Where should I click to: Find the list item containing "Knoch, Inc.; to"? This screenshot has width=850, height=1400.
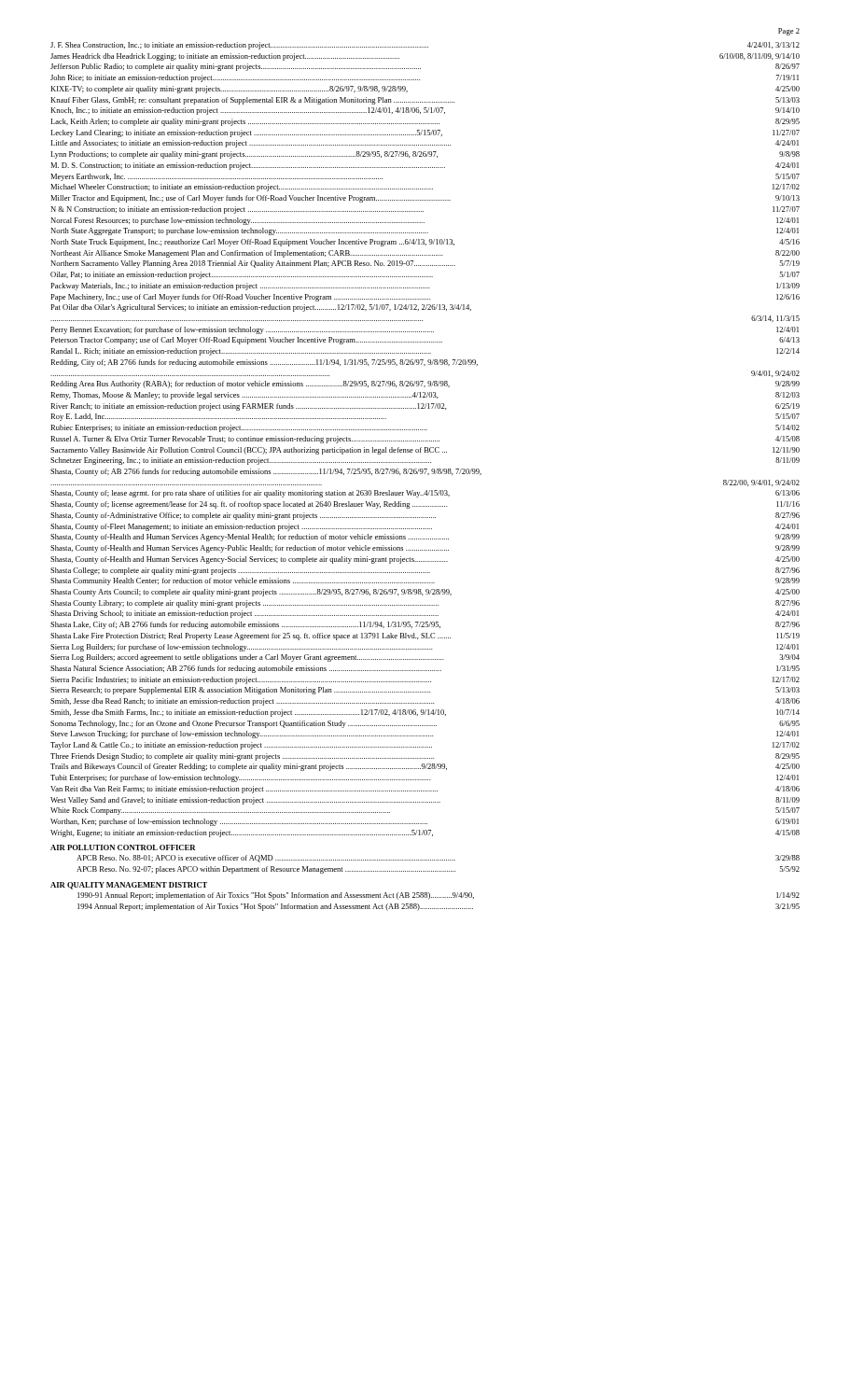(425, 111)
